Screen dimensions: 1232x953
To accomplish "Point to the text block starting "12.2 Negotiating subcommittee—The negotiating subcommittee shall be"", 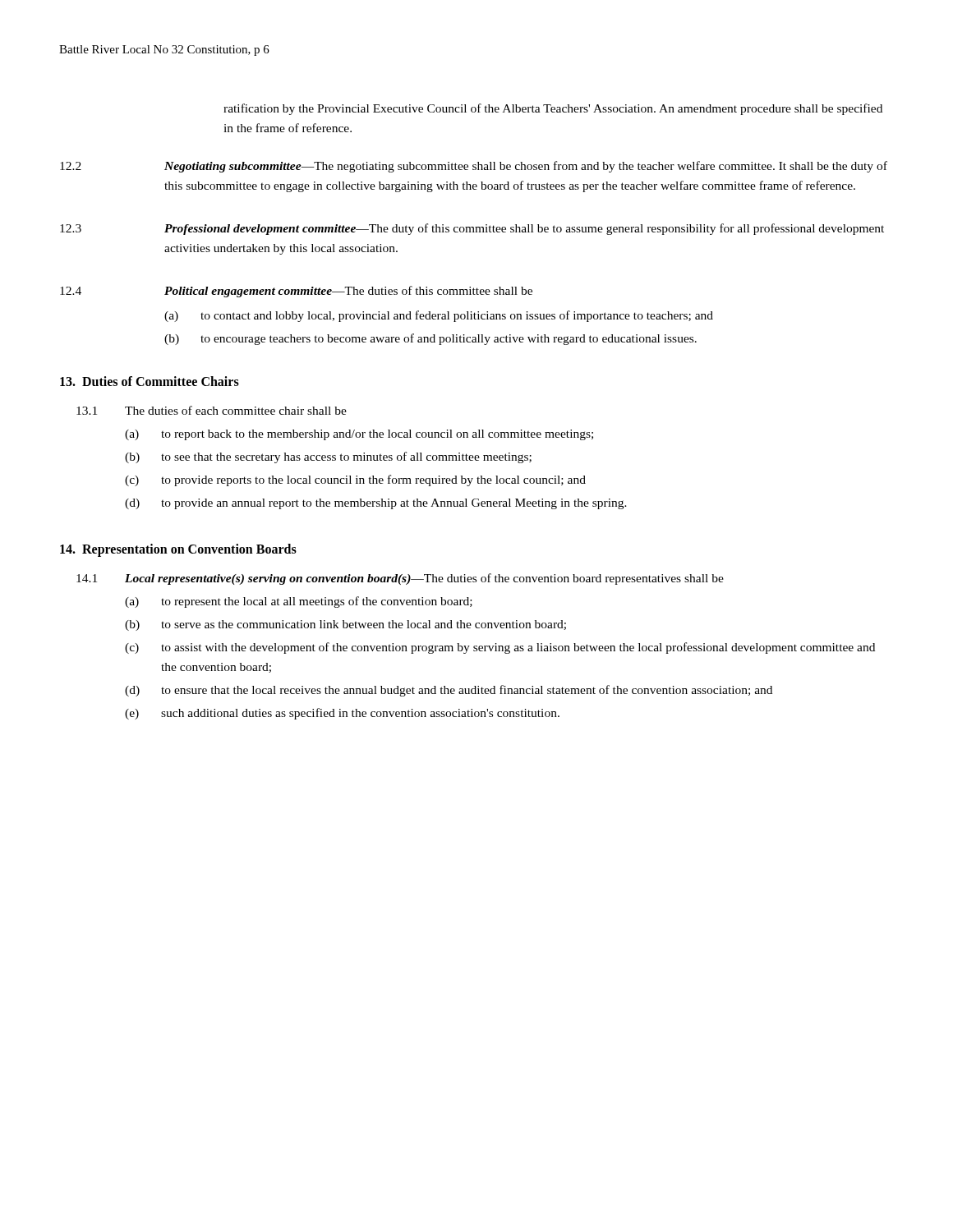I will point(476,178).
